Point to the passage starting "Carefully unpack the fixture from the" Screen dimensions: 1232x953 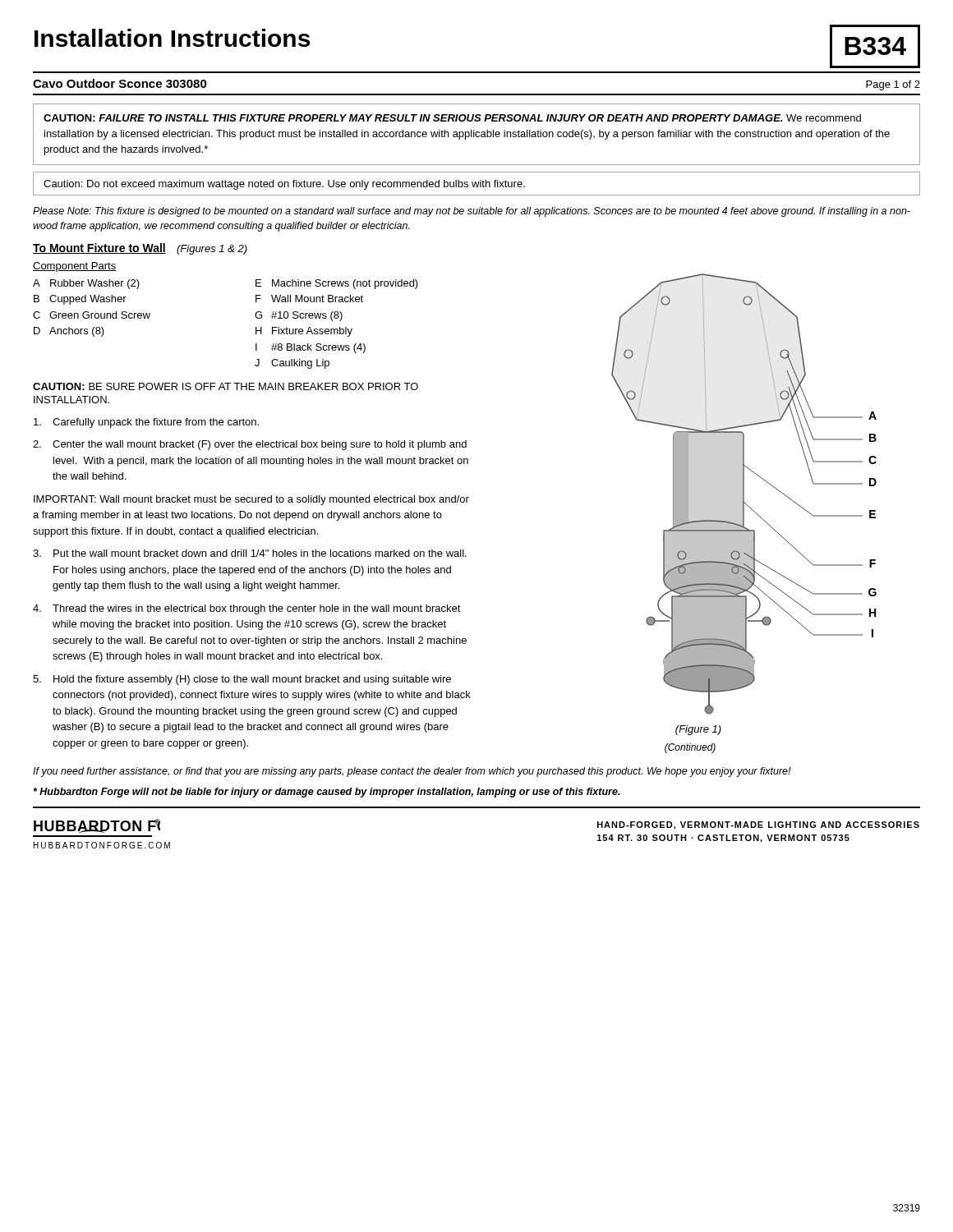[x=255, y=422]
